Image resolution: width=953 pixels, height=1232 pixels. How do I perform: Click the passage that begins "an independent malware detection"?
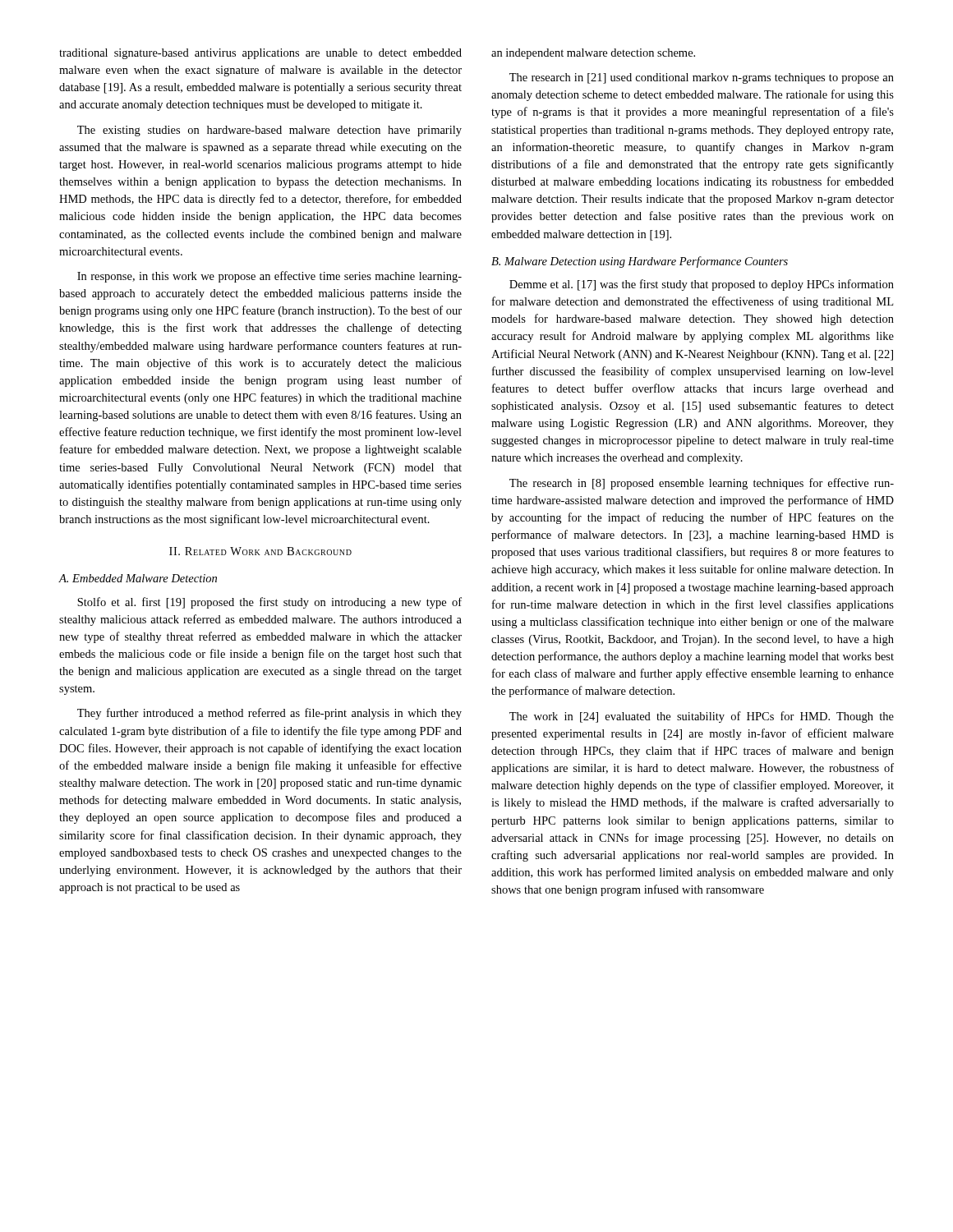pyautogui.click(x=693, y=53)
